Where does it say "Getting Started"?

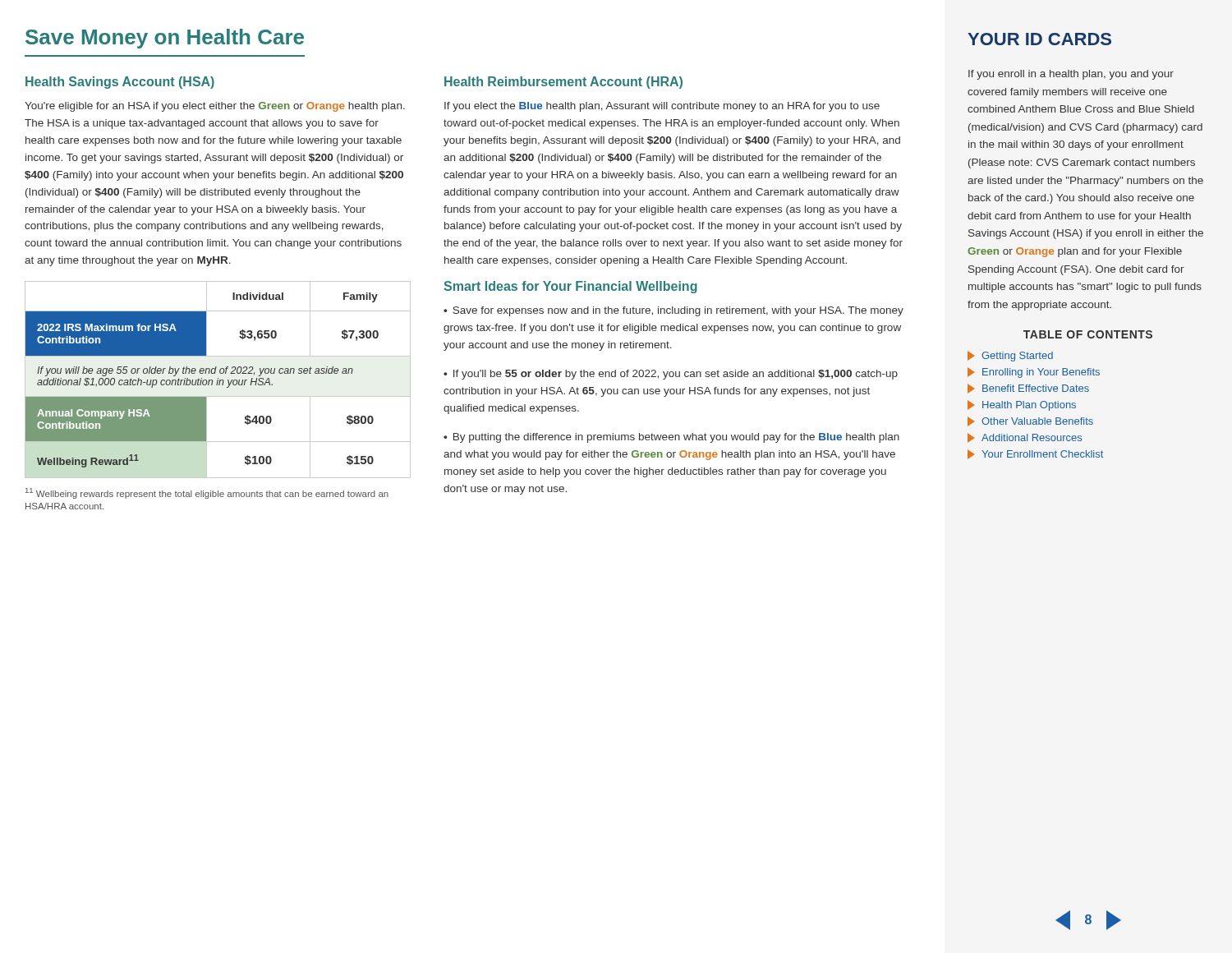[1010, 356]
